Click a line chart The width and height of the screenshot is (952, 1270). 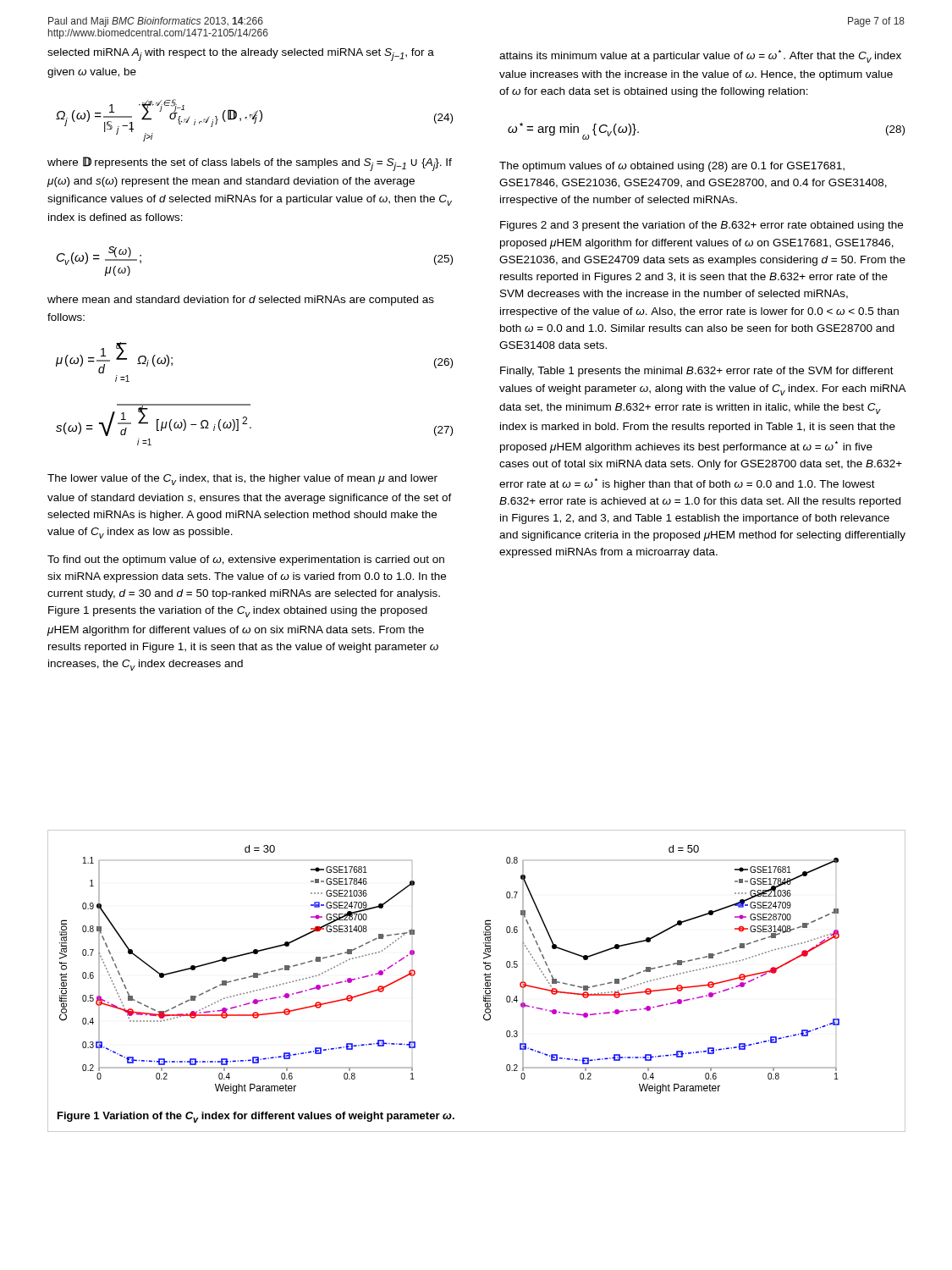pos(476,981)
